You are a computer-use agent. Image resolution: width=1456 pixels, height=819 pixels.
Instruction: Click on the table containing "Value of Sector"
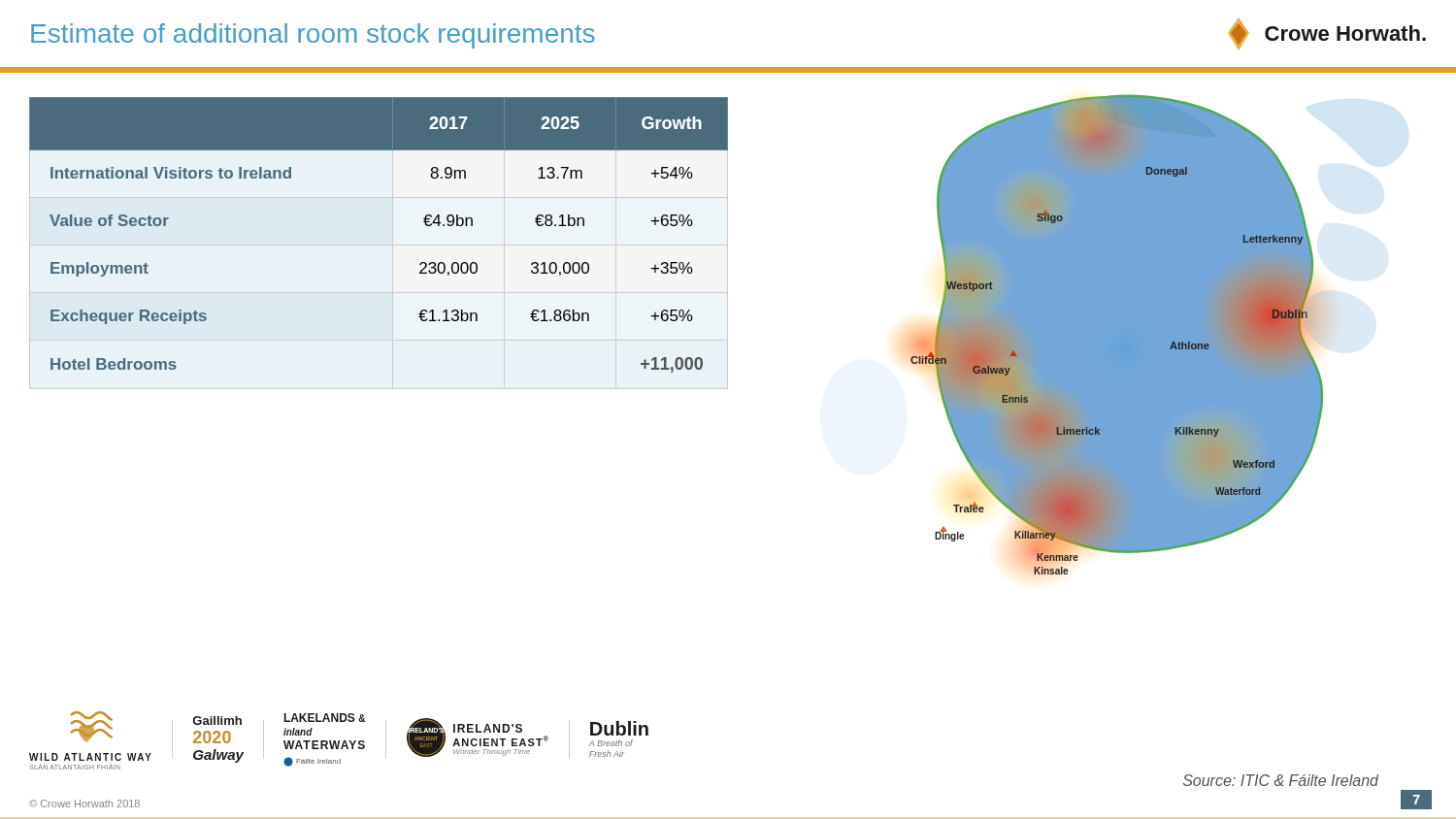pos(379,243)
